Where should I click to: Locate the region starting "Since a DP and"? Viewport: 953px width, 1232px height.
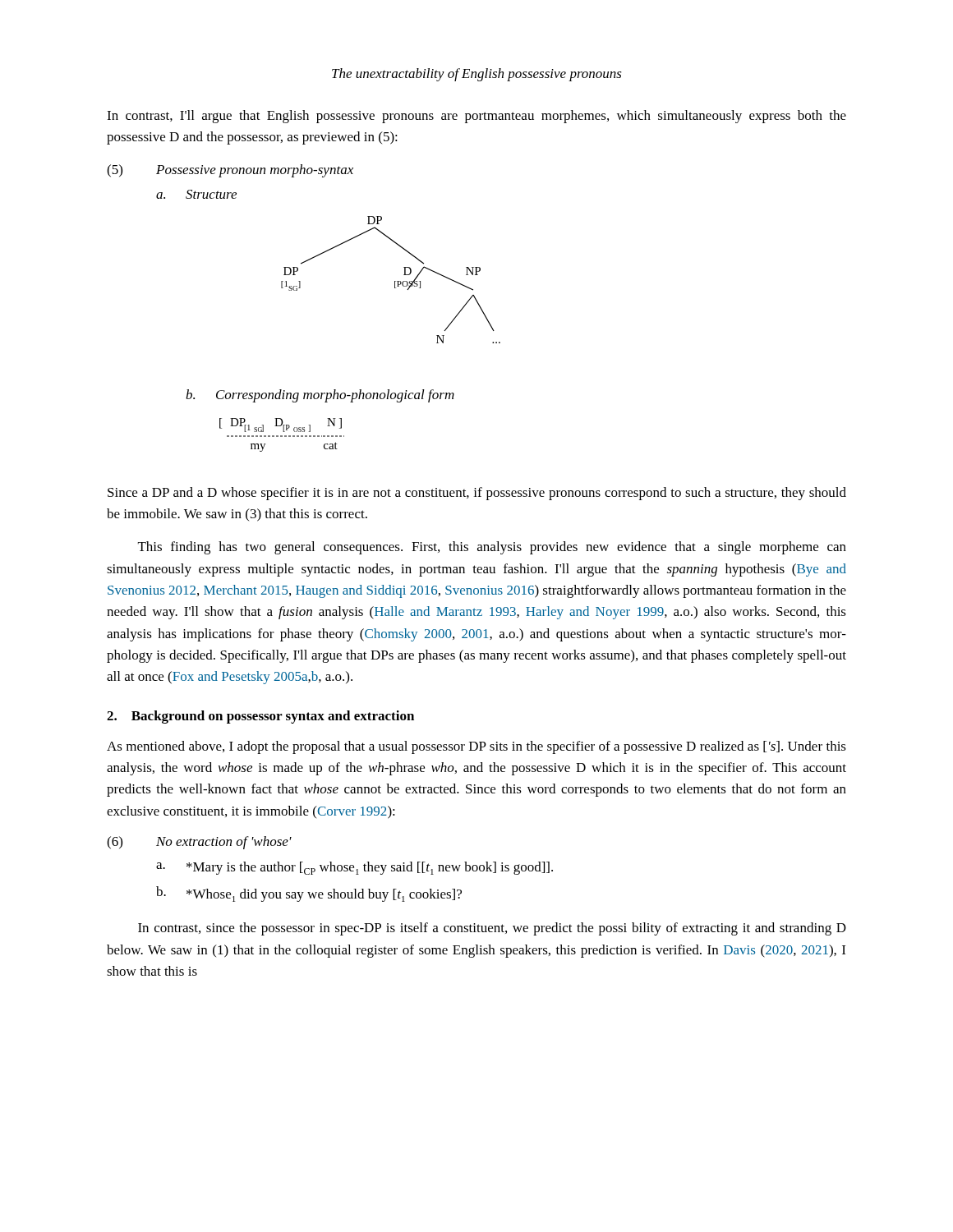tap(476, 503)
